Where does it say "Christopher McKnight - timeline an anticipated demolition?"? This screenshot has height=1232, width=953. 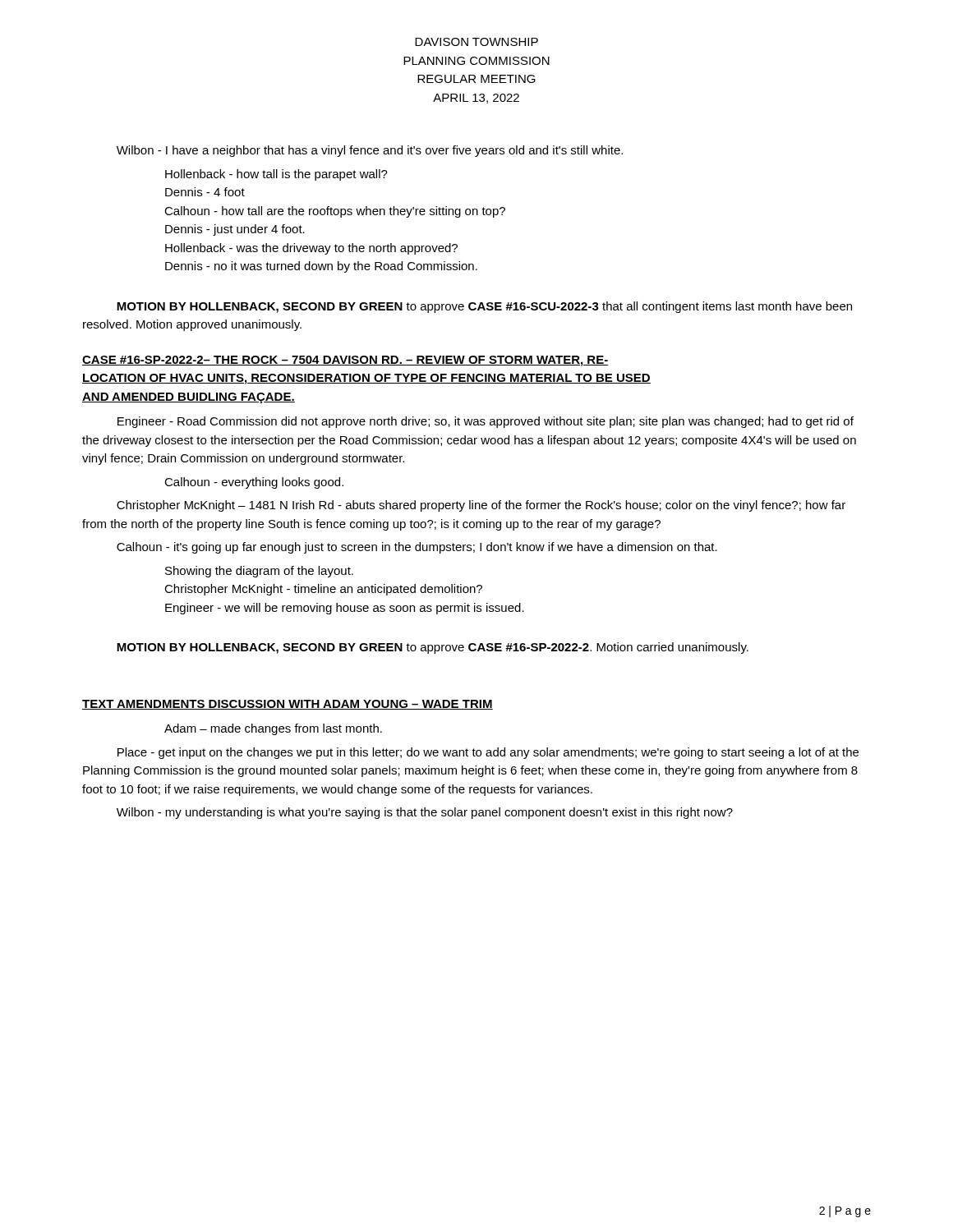pyautogui.click(x=324, y=588)
